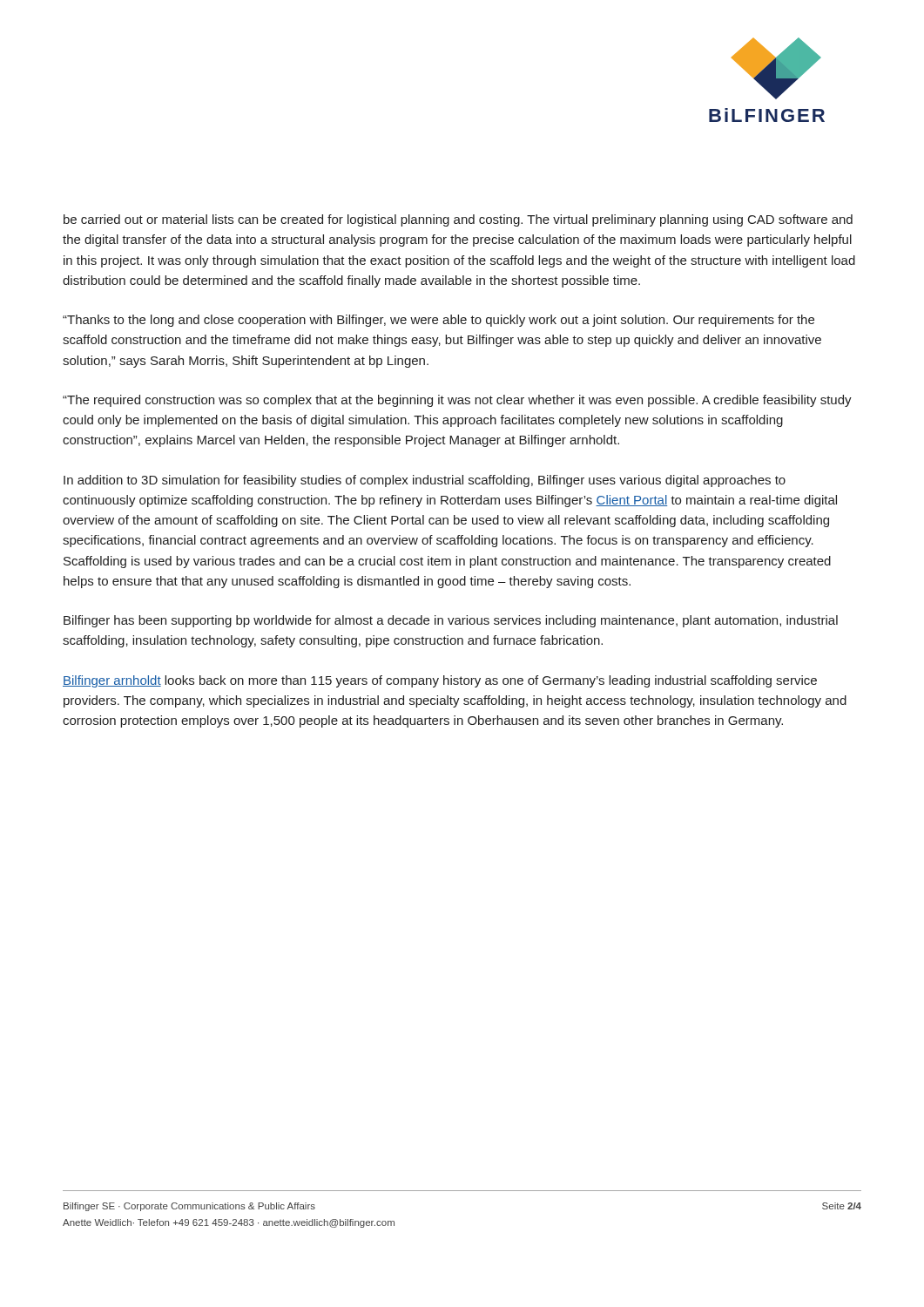
Task: Point to the block beginning "Bilfinger has been supporting"
Action: point(462,630)
